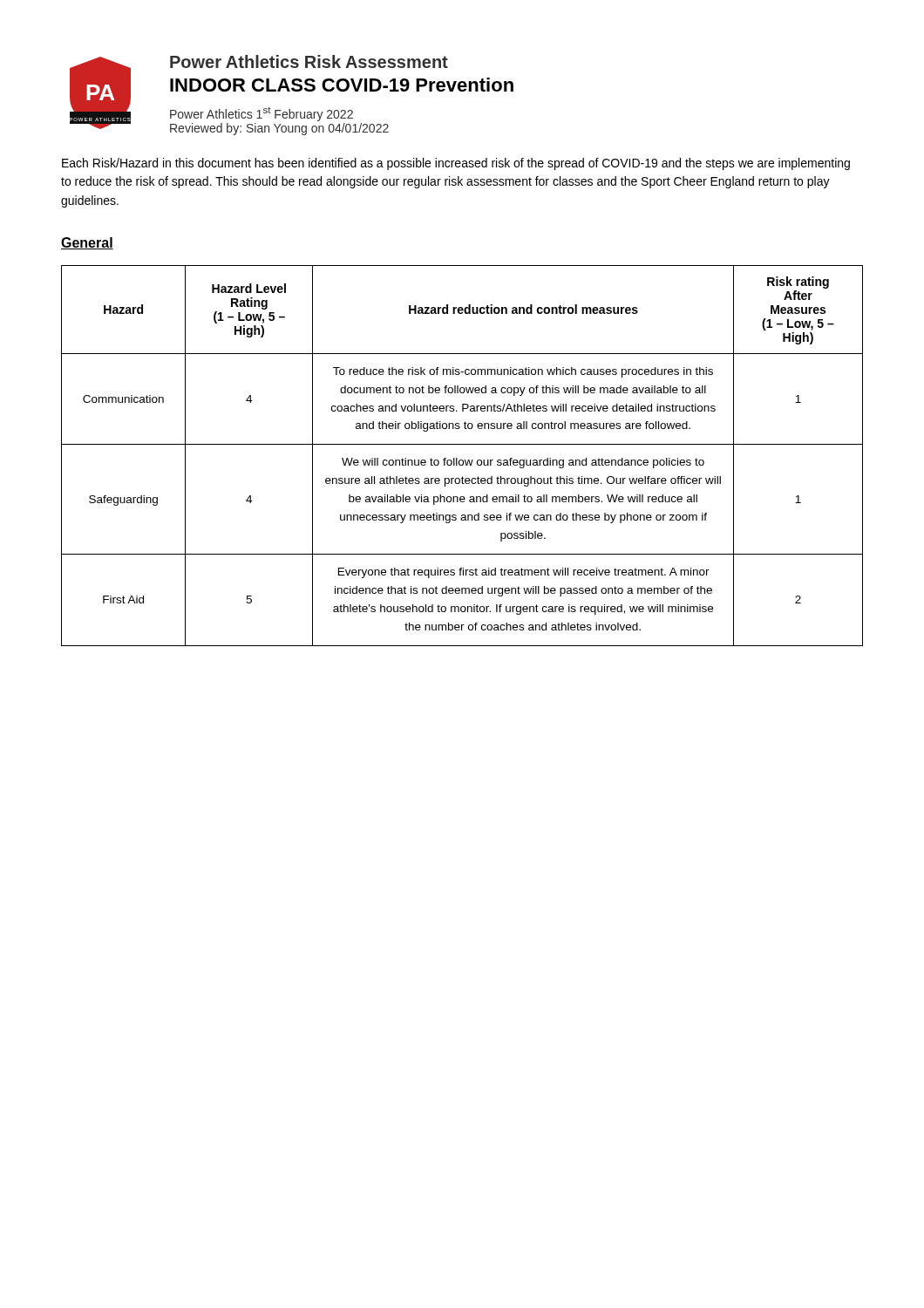Click on the logo

[x=105, y=93]
